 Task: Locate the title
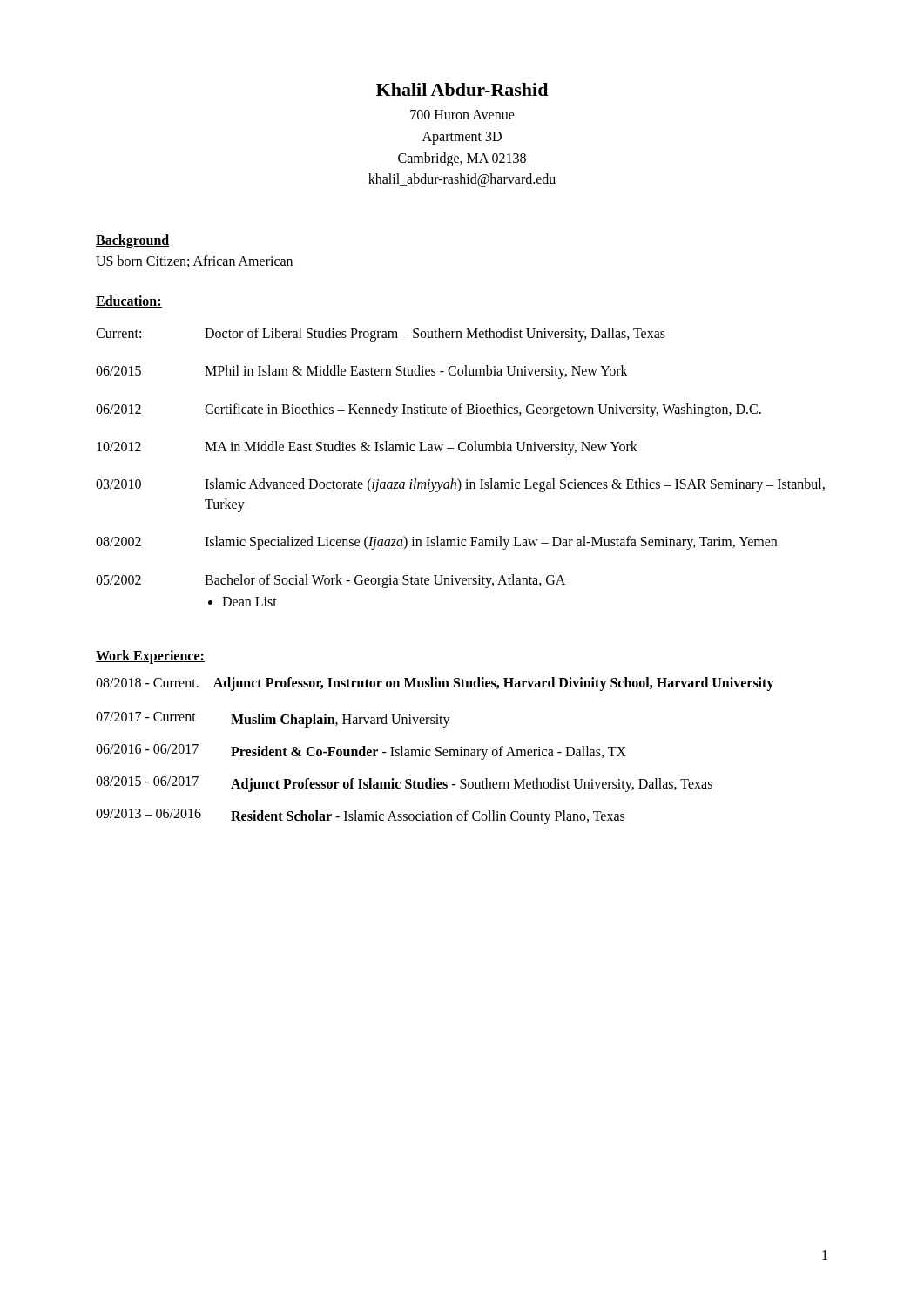[462, 135]
